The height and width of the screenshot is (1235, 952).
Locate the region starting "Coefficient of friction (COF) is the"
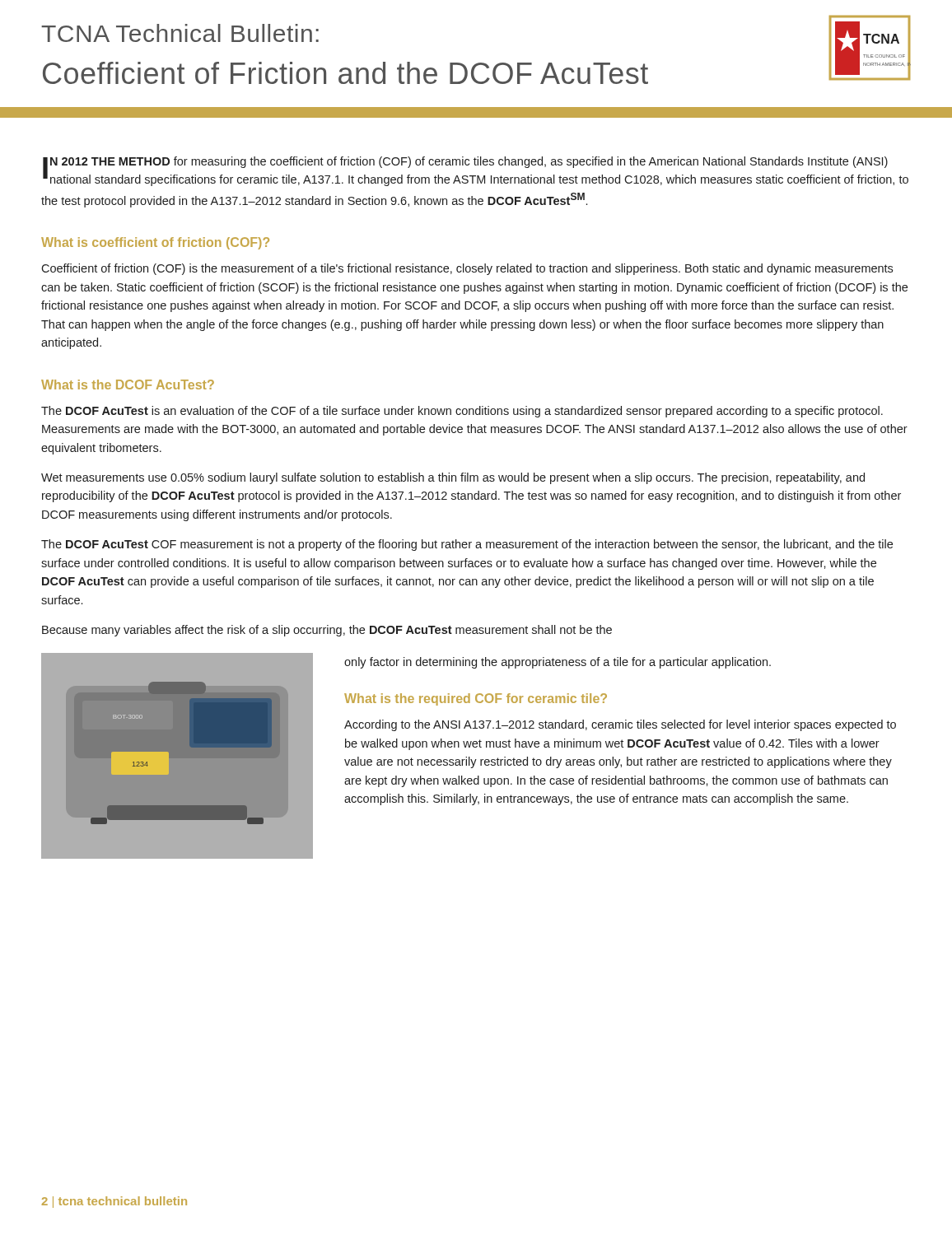pos(475,306)
